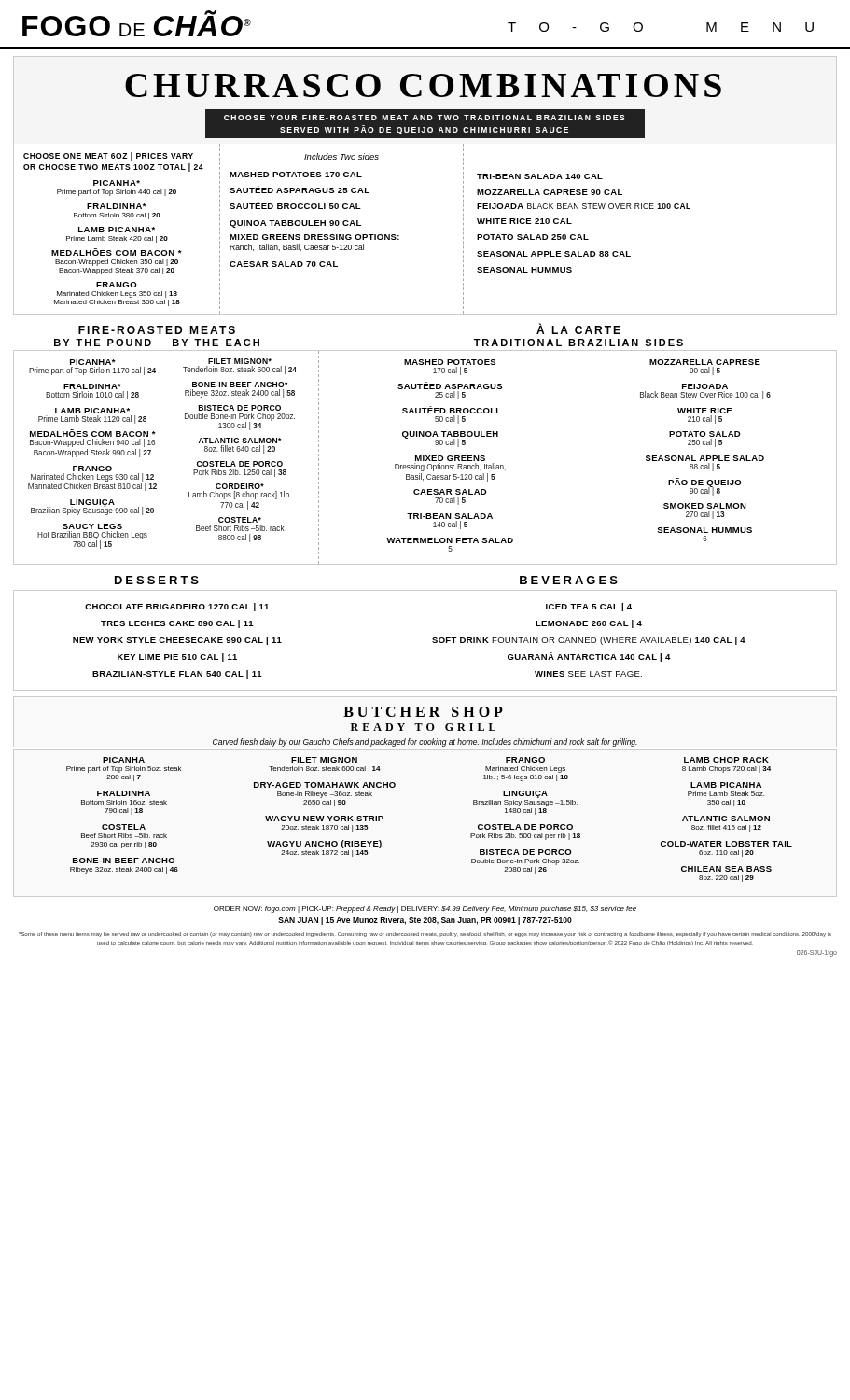The image size is (850, 1400).
Task: Find the title
Action: (425, 102)
